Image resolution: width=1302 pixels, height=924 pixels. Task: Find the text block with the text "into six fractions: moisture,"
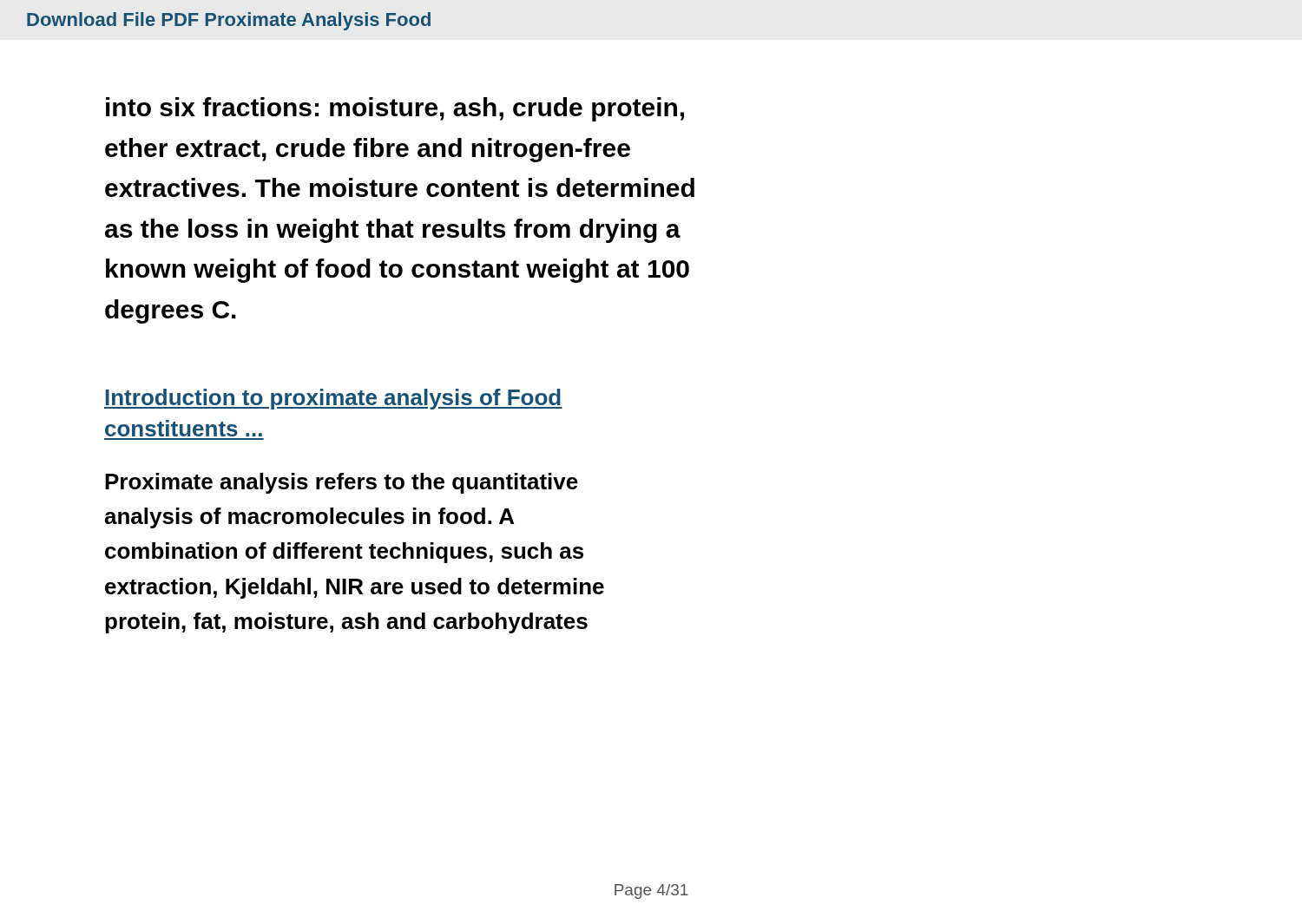point(400,208)
